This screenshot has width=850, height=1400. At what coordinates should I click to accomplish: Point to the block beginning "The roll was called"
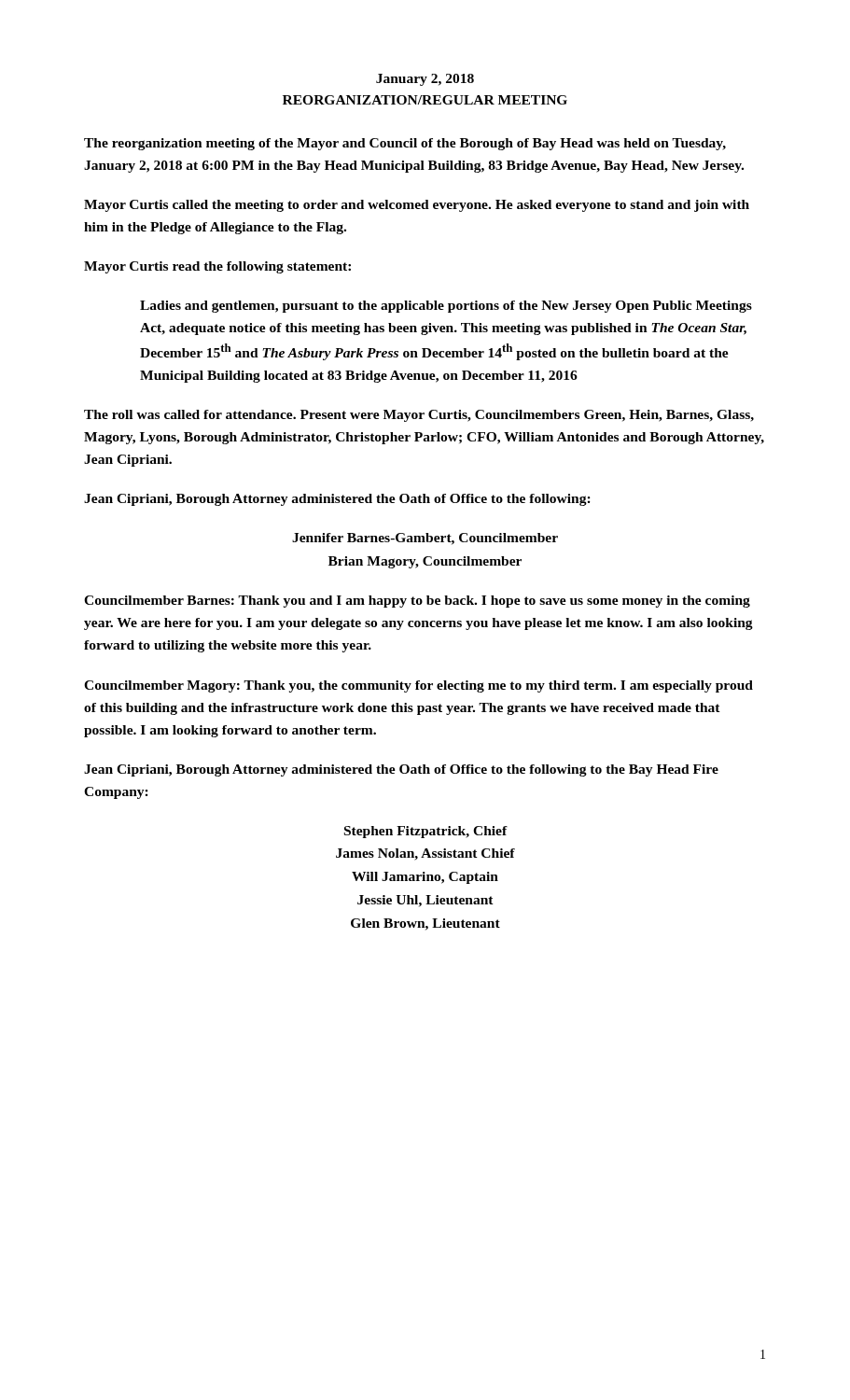point(424,436)
